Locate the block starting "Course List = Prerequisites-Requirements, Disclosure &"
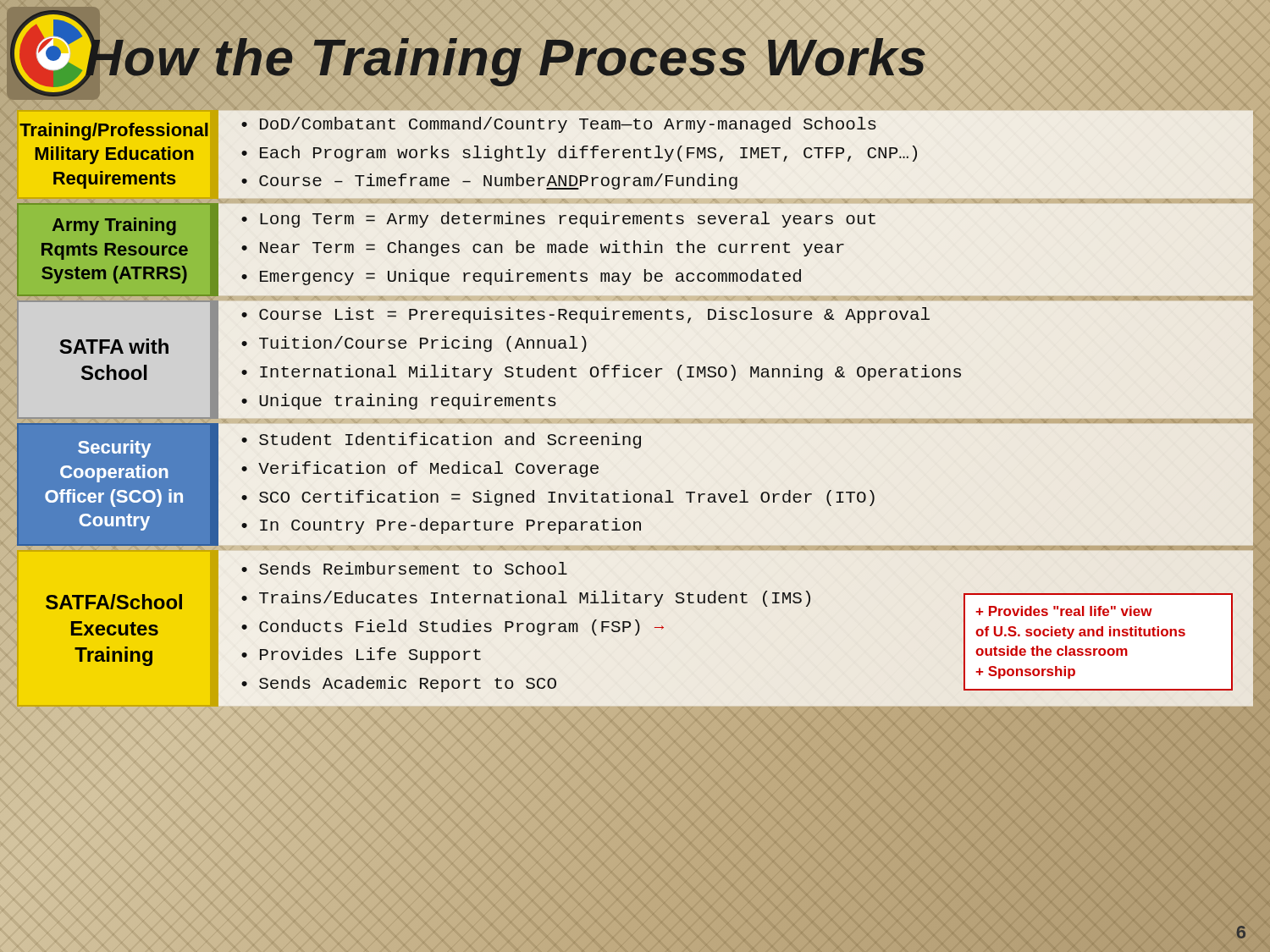This screenshot has width=1270, height=952. coord(737,360)
